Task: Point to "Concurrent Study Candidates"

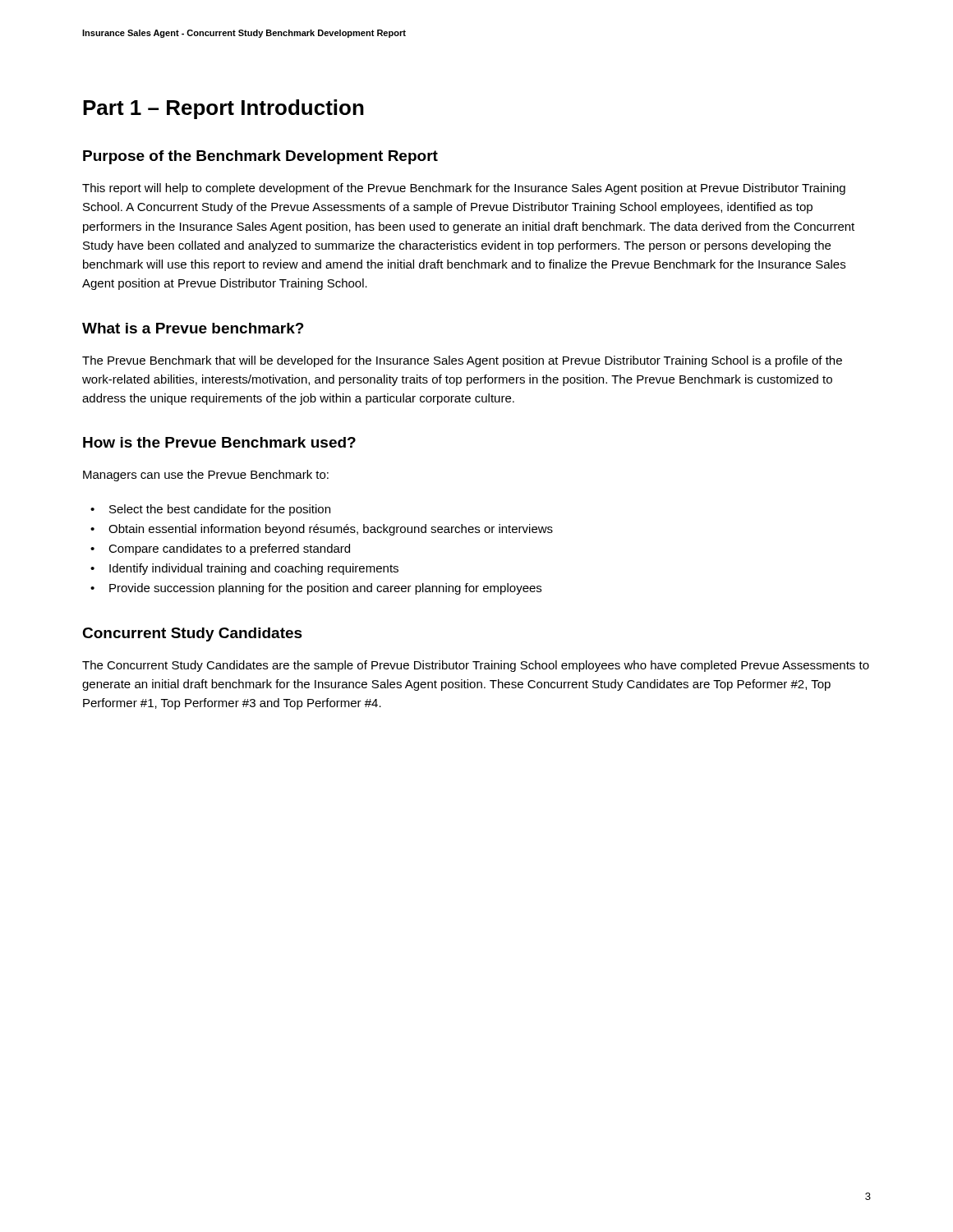Action: [192, 634]
